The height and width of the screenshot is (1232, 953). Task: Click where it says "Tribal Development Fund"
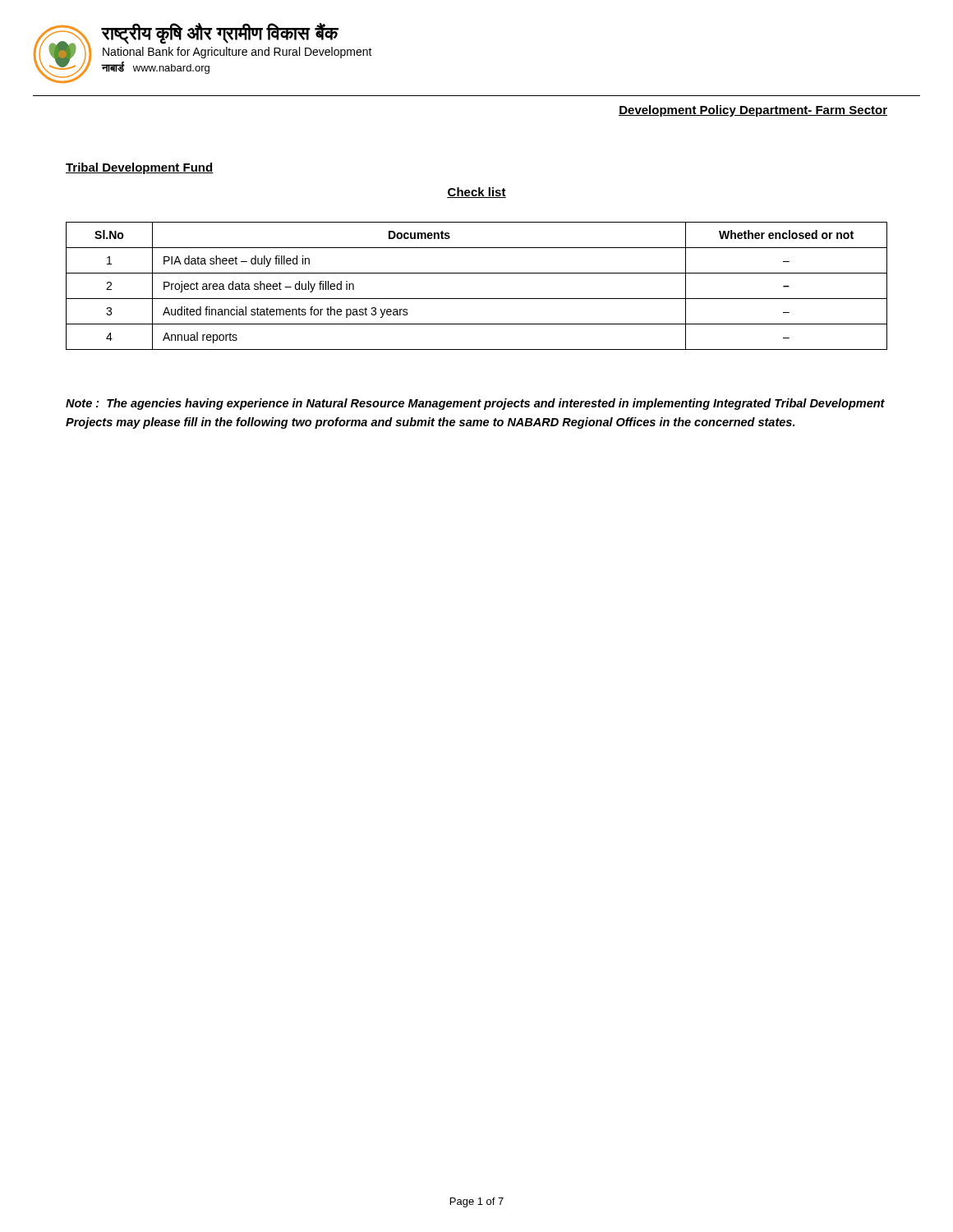pos(139,167)
